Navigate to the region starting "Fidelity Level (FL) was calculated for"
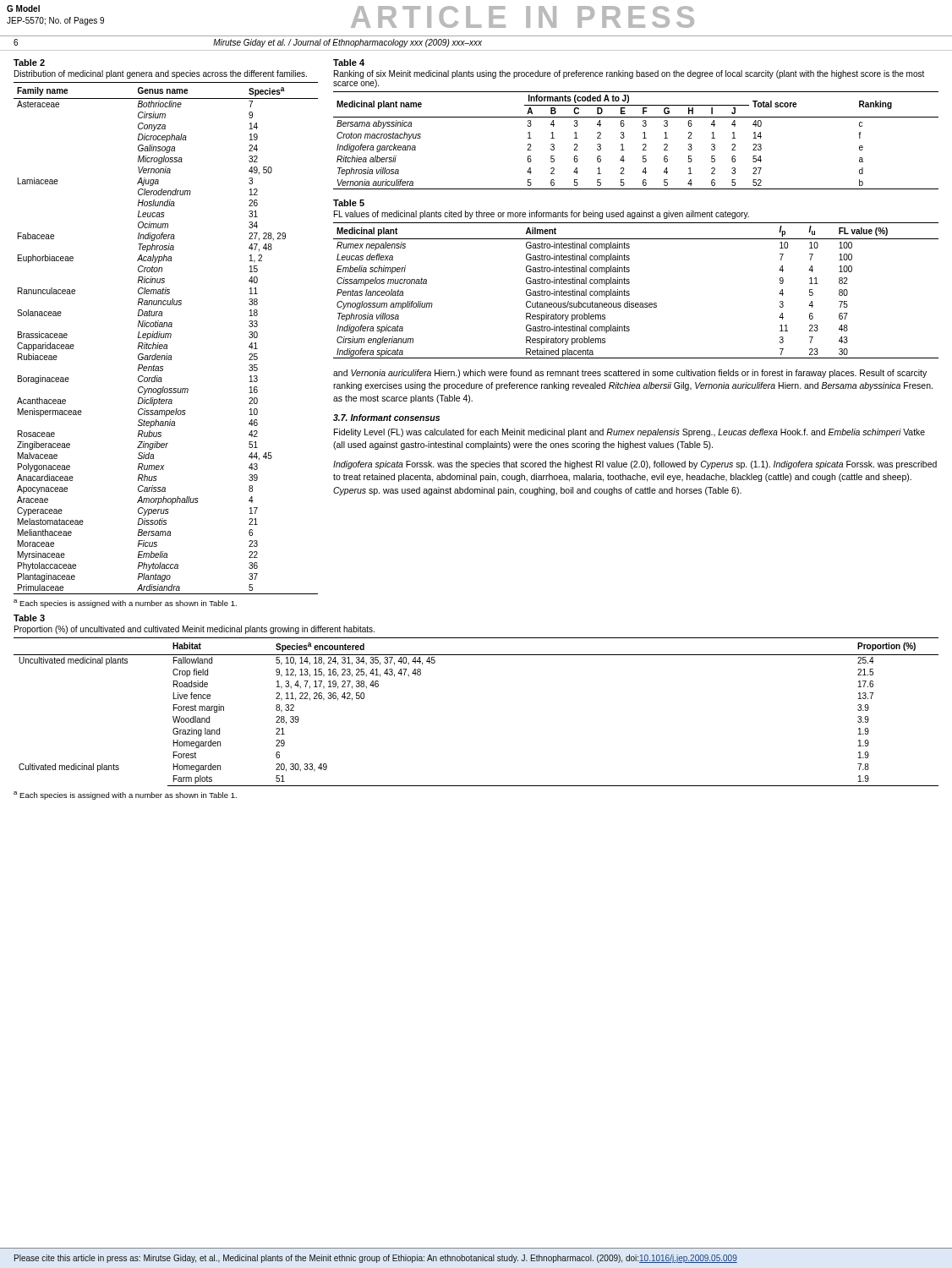The width and height of the screenshot is (952, 1268). pos(629,438)
